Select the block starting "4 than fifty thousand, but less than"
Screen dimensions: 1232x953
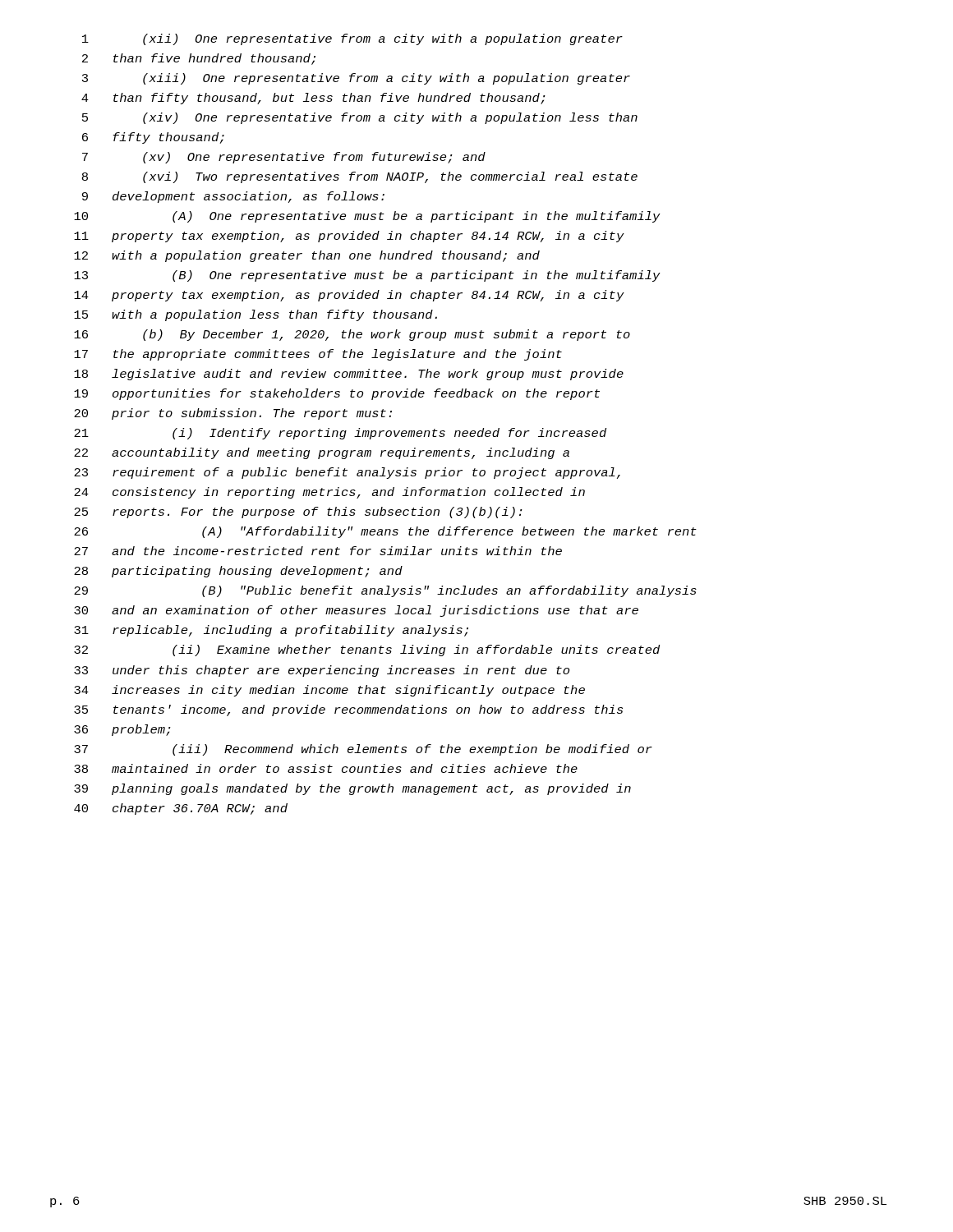[x=468, y=99]
